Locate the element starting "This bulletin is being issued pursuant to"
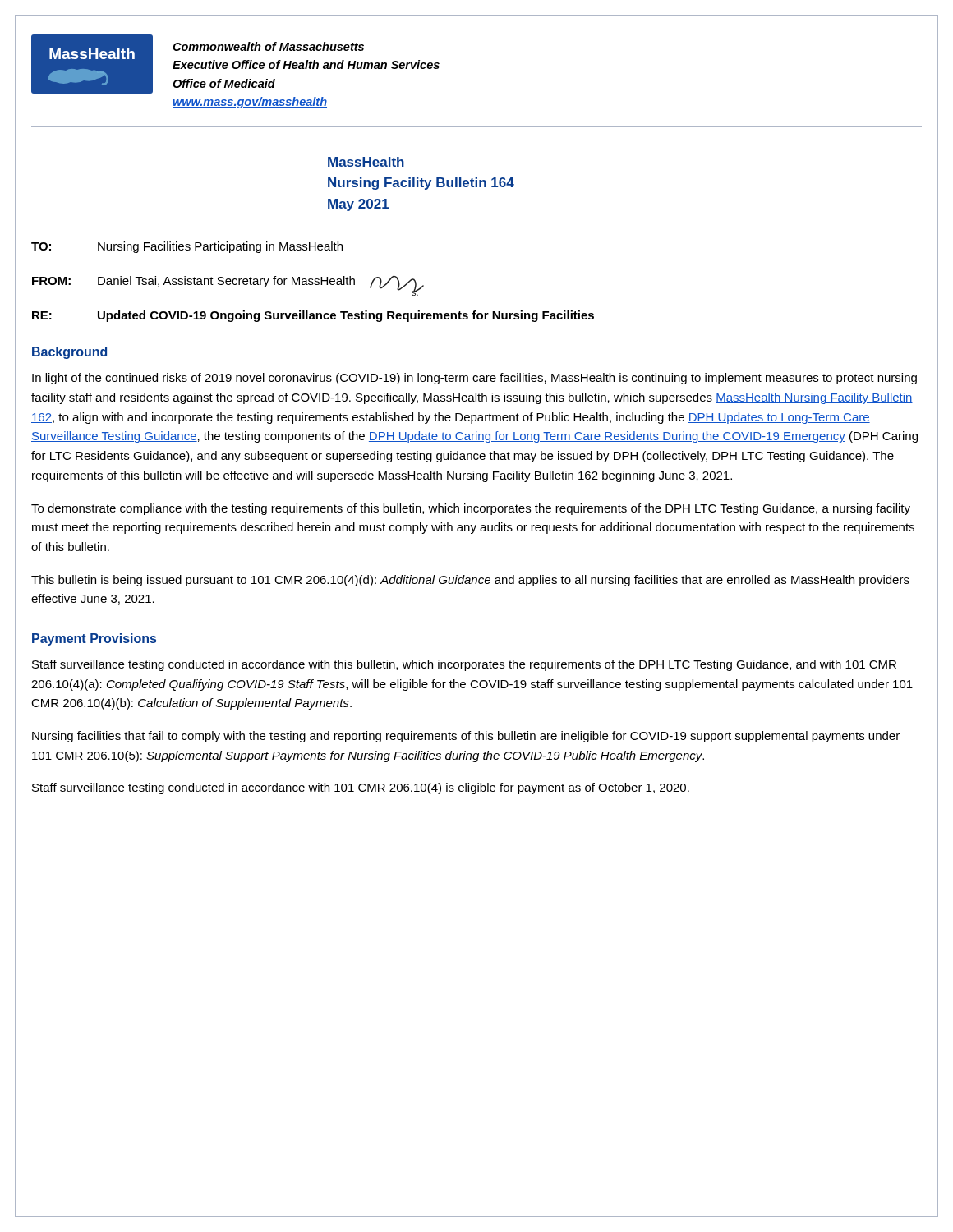This screenshot has height=1232, width=953. pos(470,589)
